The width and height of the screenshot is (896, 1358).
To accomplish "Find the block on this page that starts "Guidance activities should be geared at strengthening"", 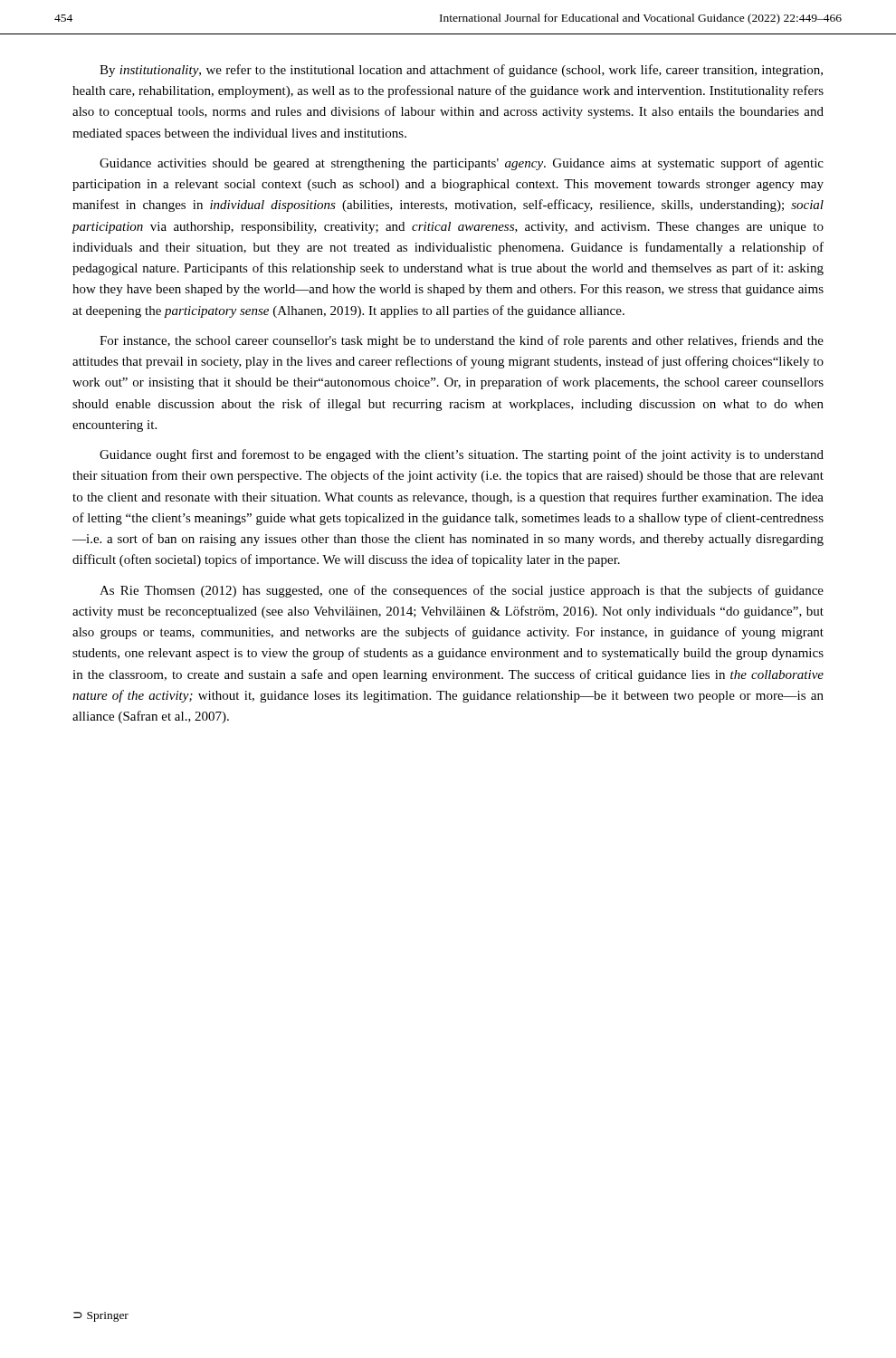I will click(448, 237).
